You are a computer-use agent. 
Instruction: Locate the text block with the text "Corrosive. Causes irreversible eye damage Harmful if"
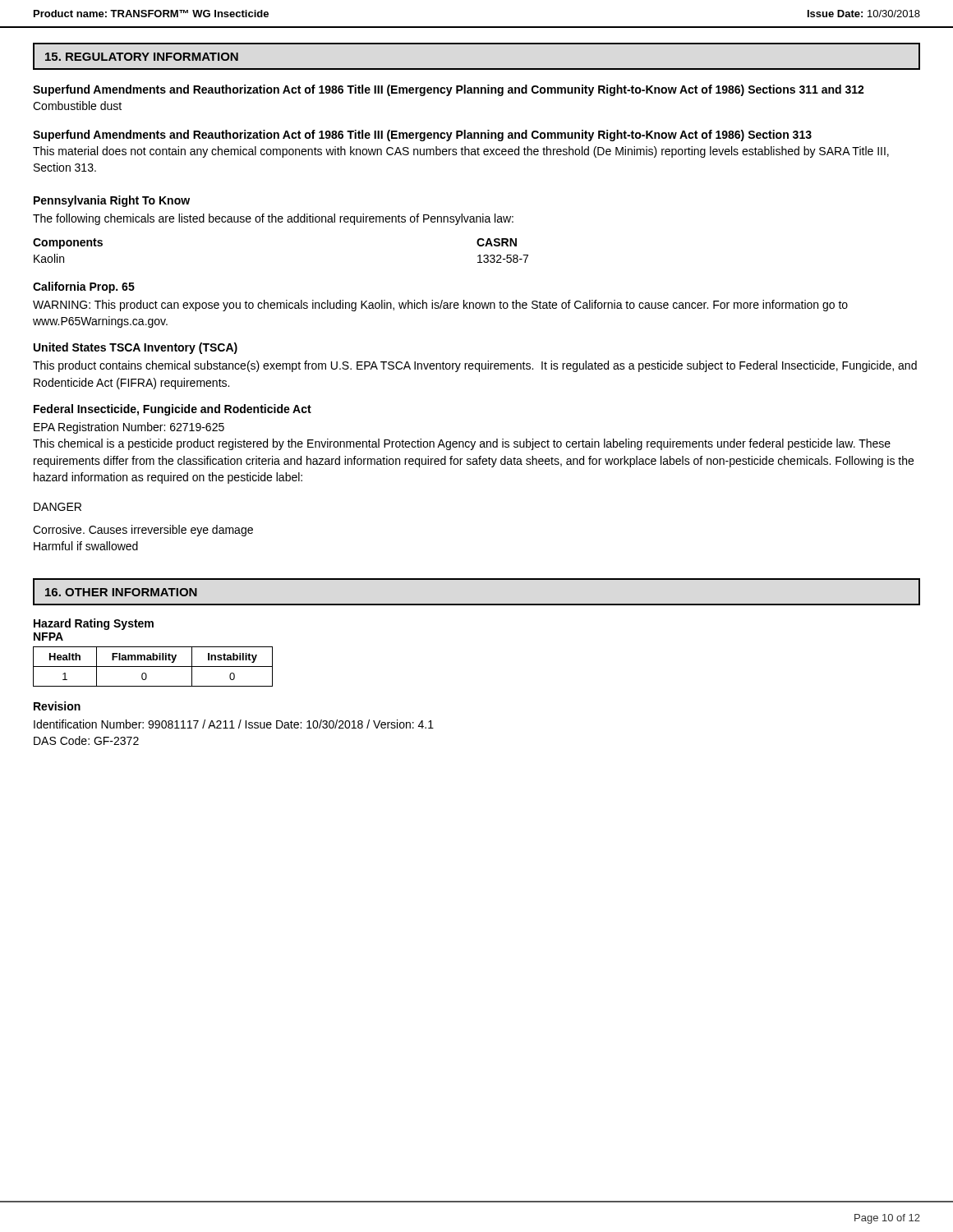(143, 538)
